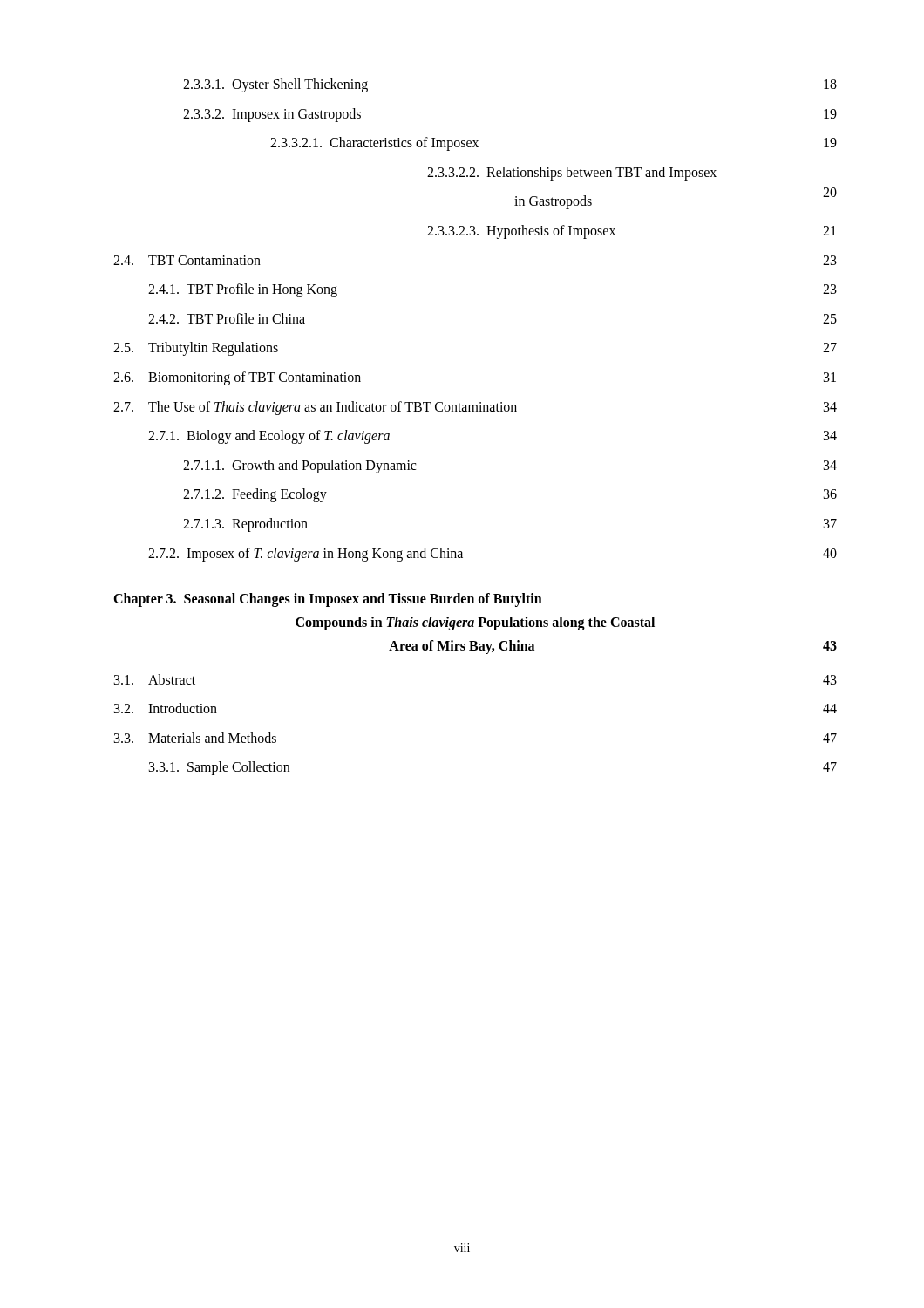Find the block on this page that starts "3.3. Materials and"
This screenshot has width=924, height=1308.
pos(211,737)
